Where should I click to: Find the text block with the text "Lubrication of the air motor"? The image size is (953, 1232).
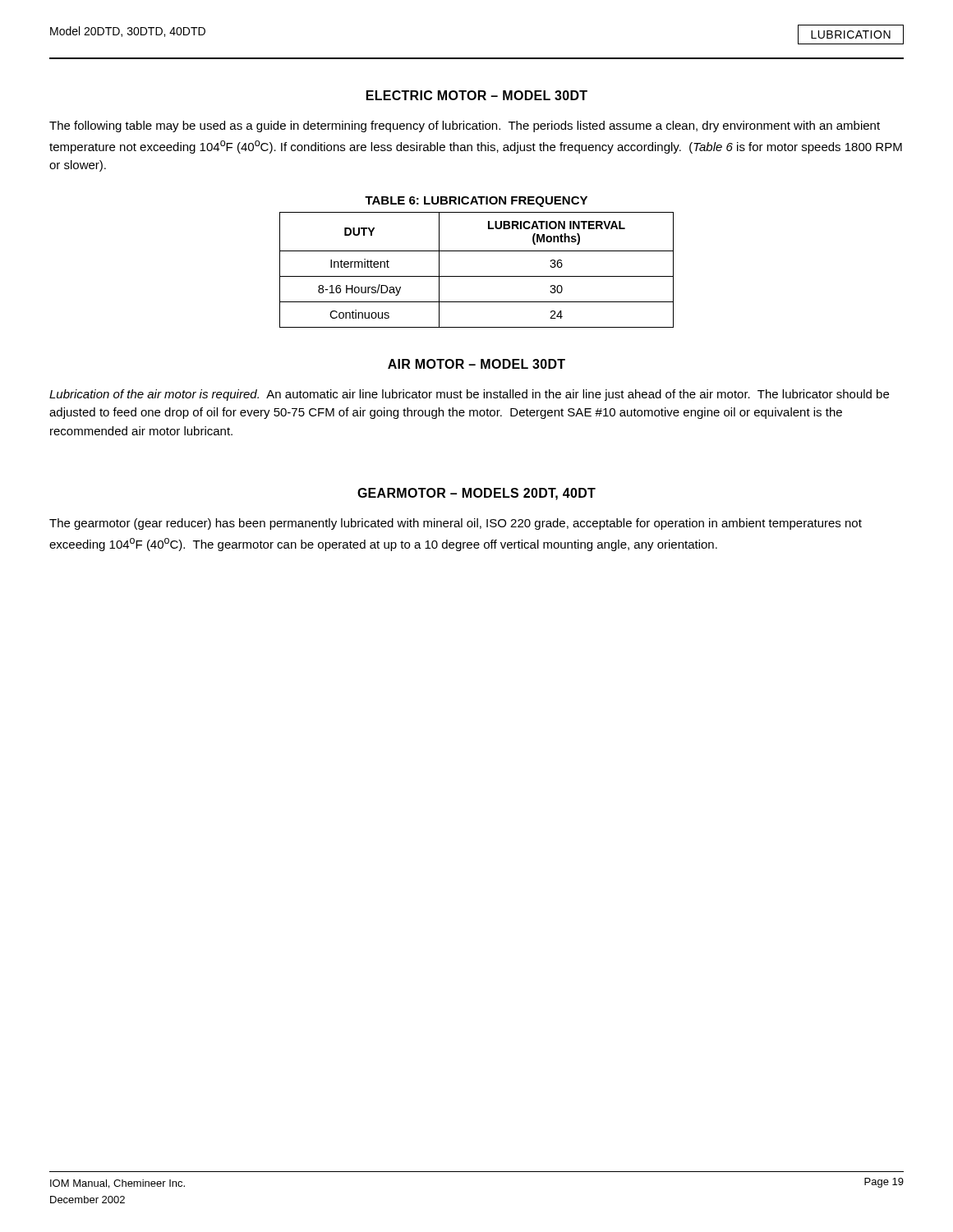(x=469, y=412)
